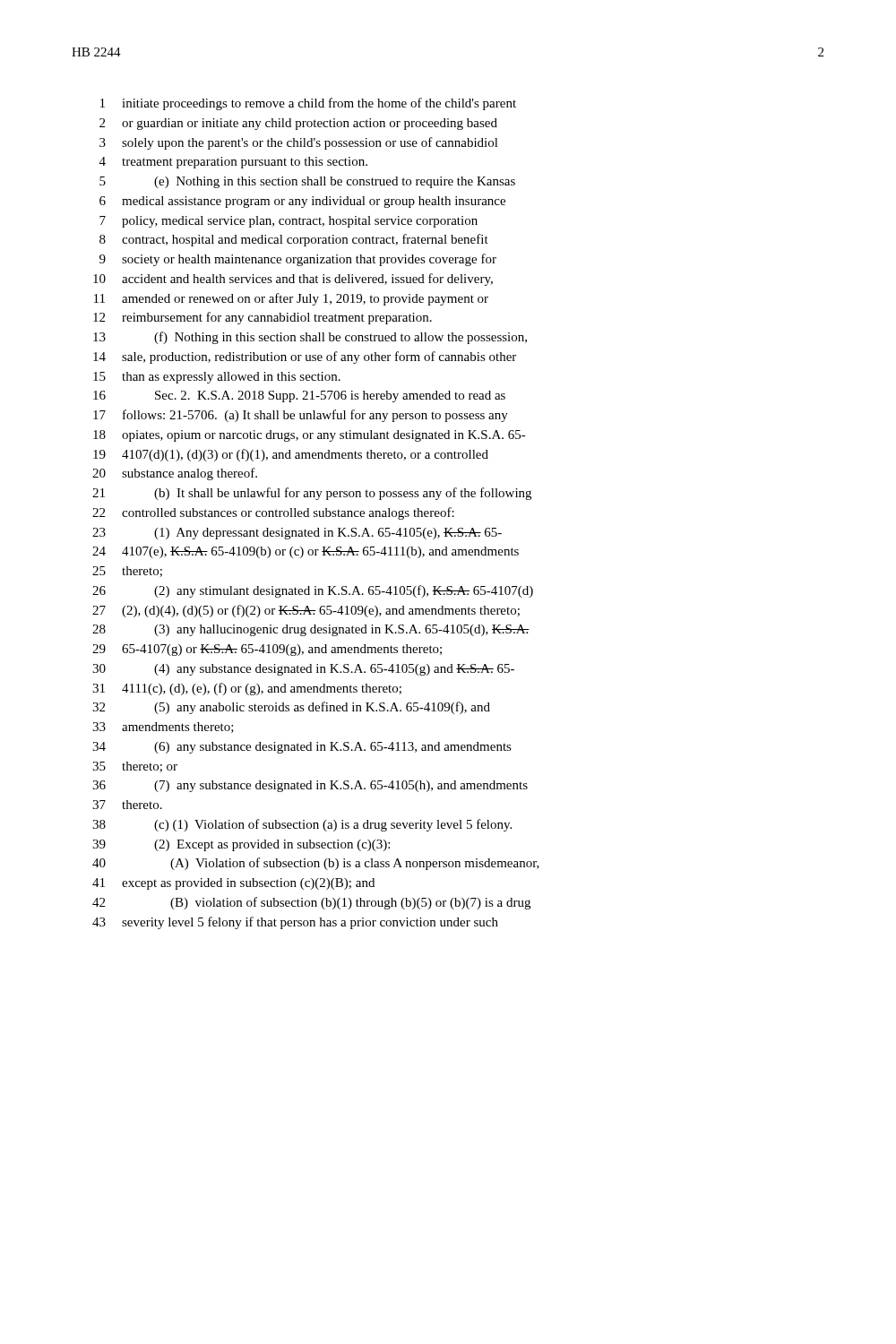Select the text block that says "5 (e) Nothing in this section shall be"

pos(448,250)
